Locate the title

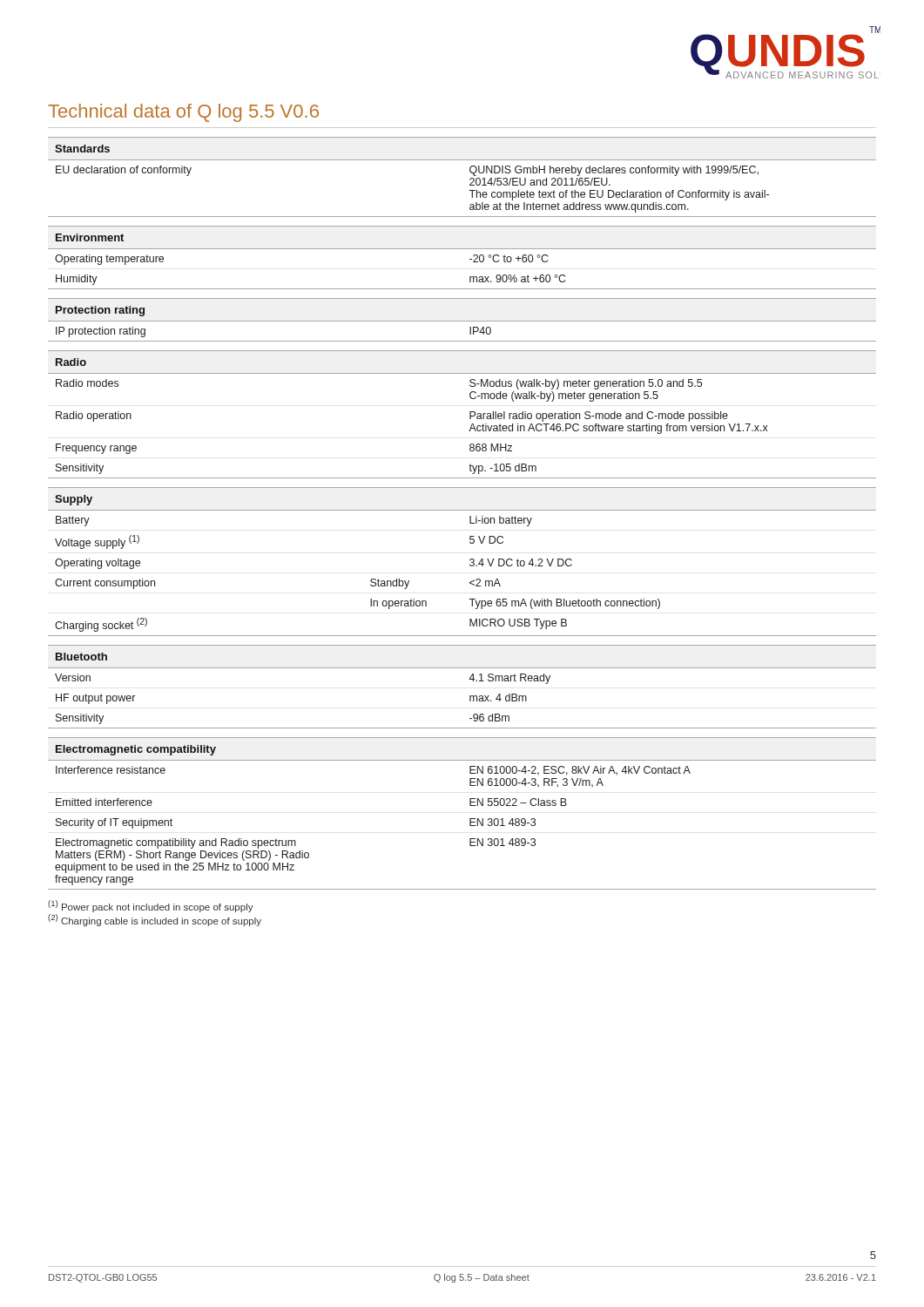click(x=184, y=111)
